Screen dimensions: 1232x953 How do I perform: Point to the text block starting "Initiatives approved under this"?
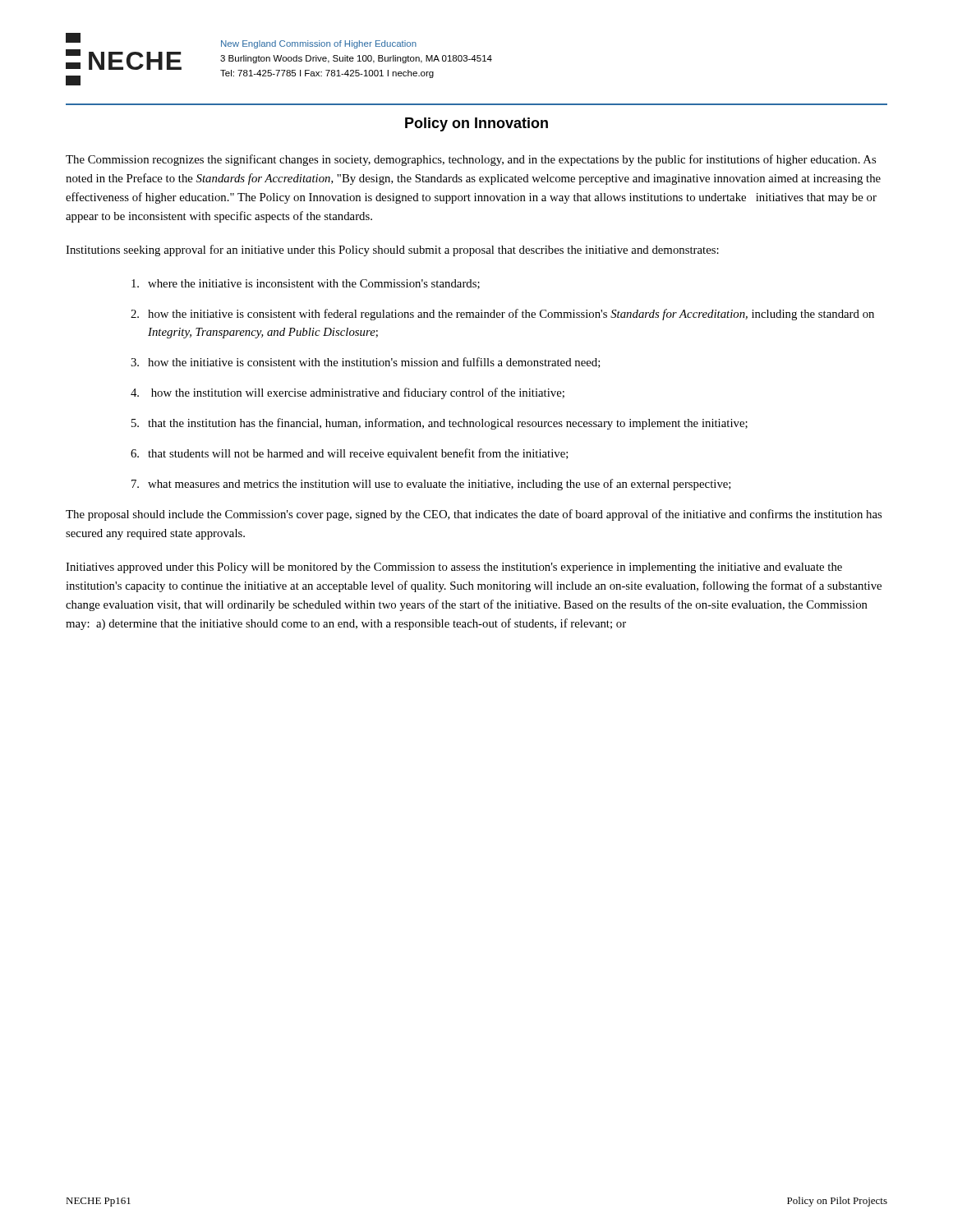(x=474, y=595)
